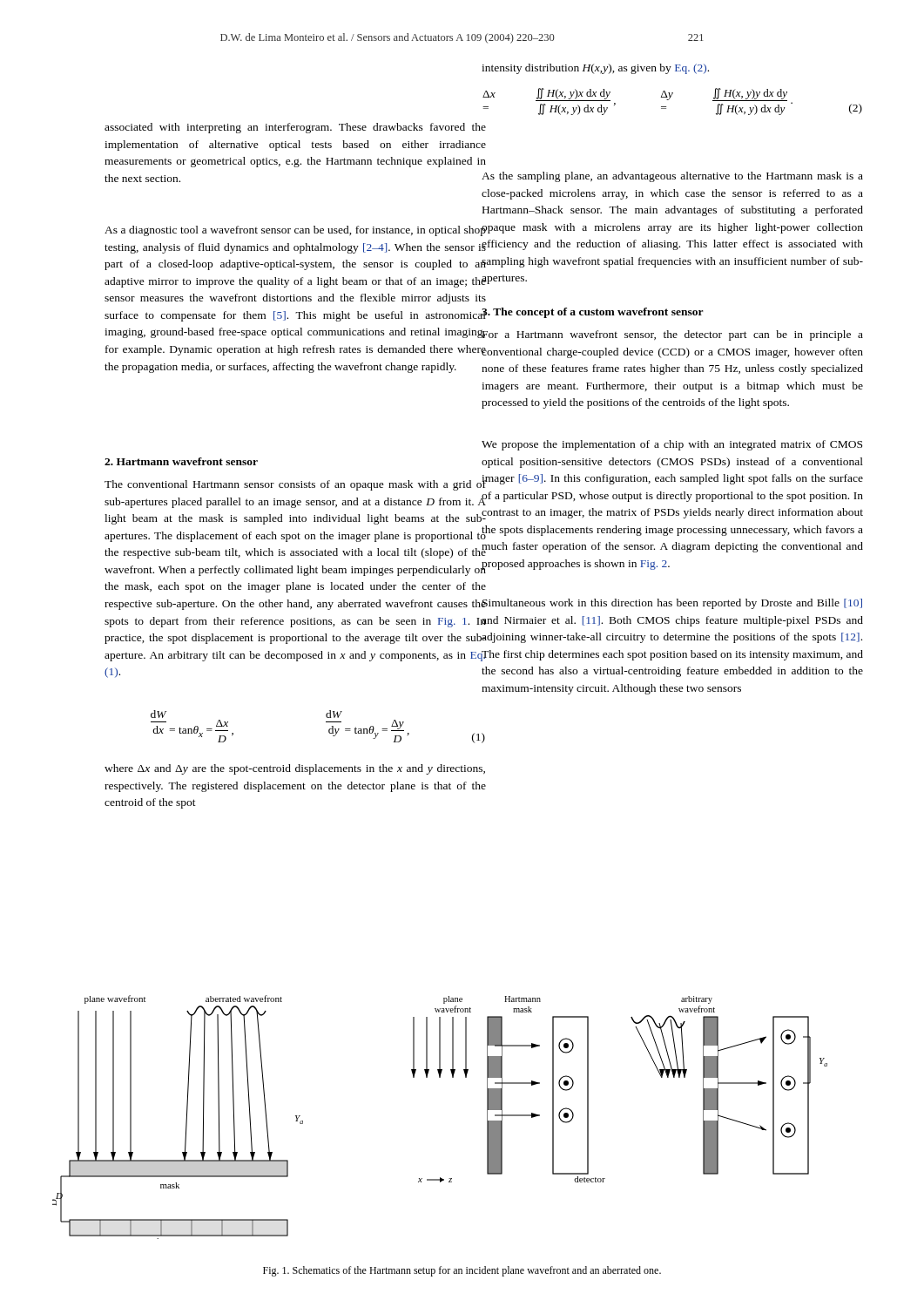Image resolution: width=924 pixels, height=1307 pixels.
Task: Click on the element starting "As the sampling plane,"
Action: point(672,227)
